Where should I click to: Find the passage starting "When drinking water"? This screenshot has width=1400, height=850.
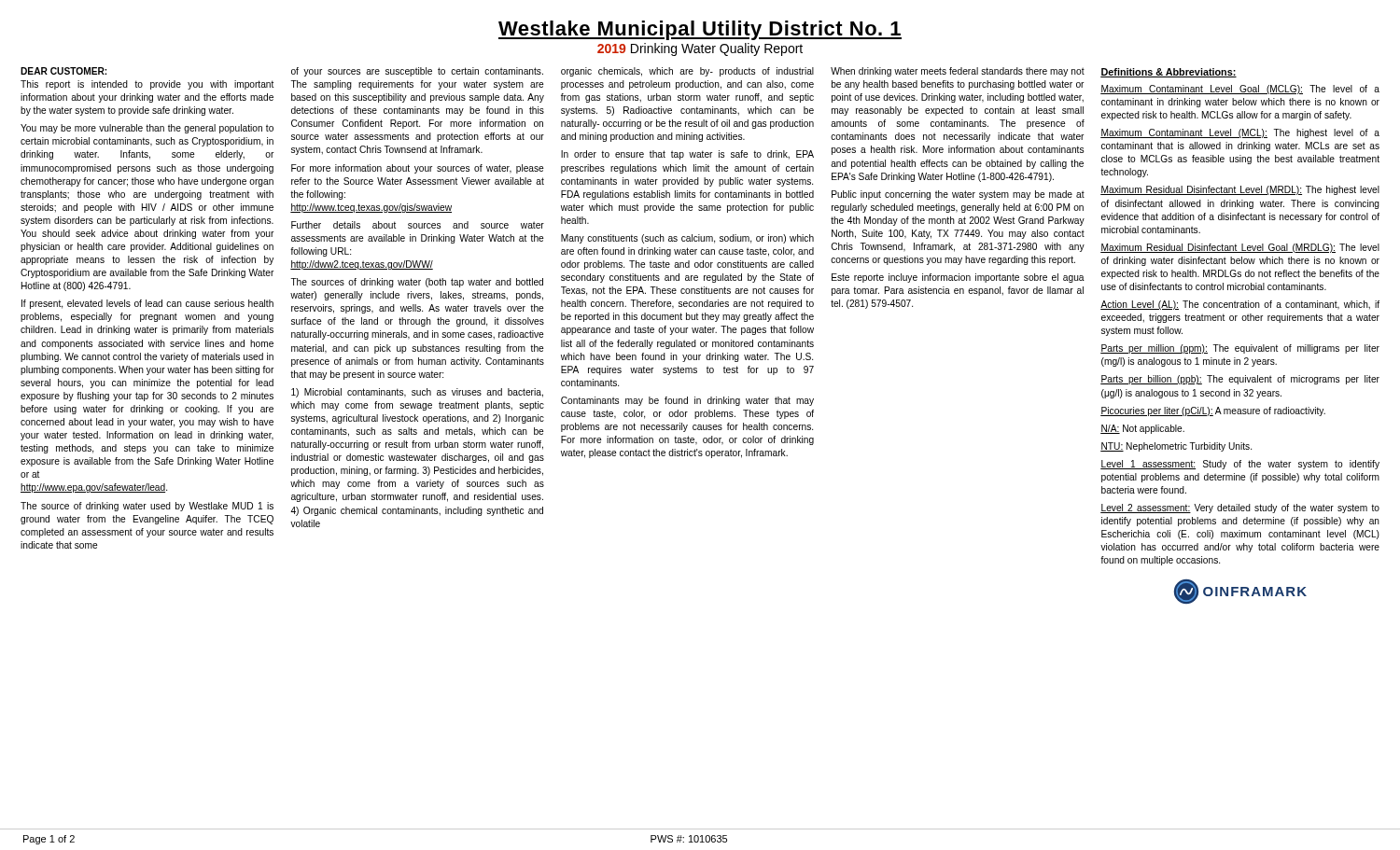(x=957, y=188)
